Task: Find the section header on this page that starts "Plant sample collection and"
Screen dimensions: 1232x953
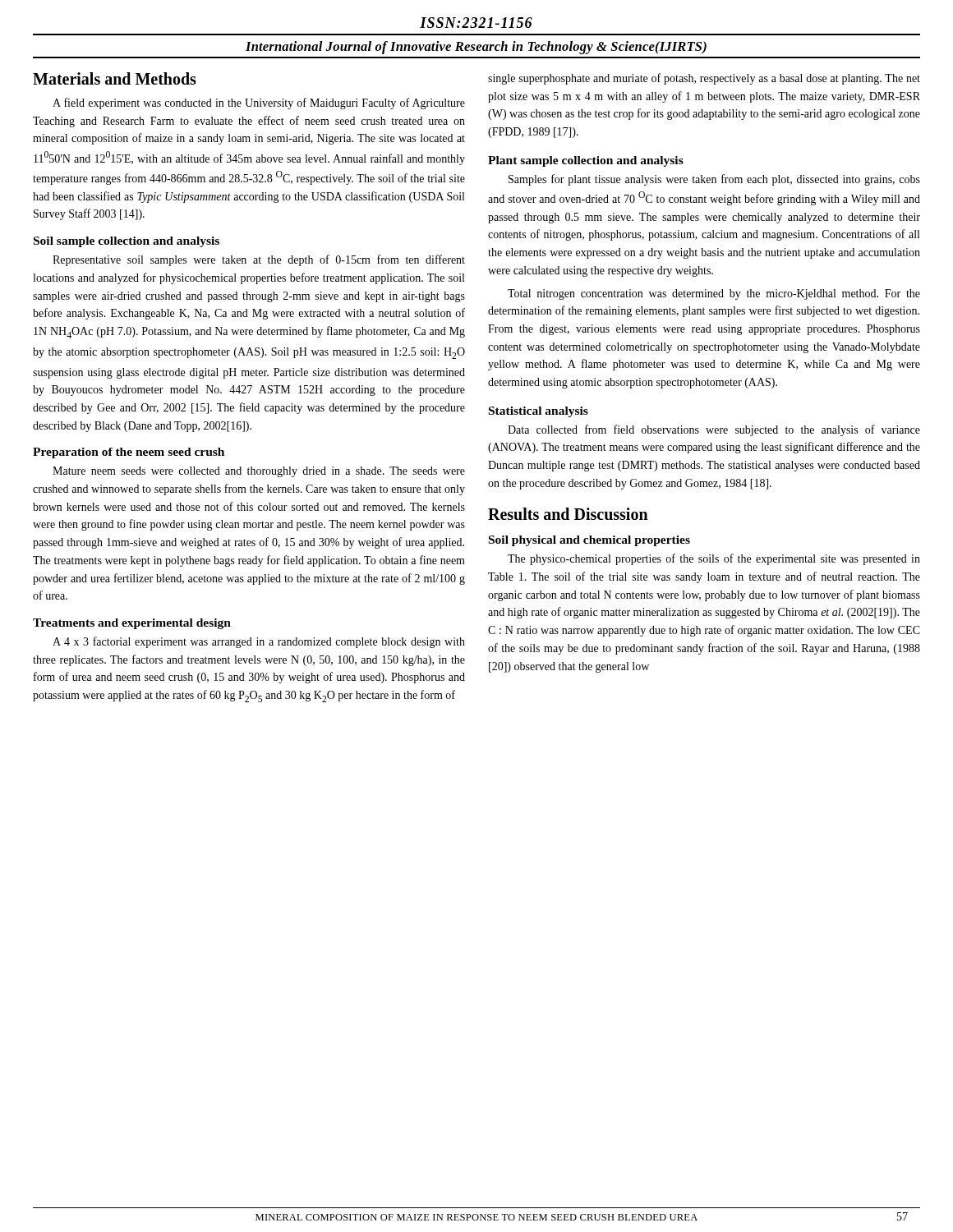Action: (x=586, y=160)
